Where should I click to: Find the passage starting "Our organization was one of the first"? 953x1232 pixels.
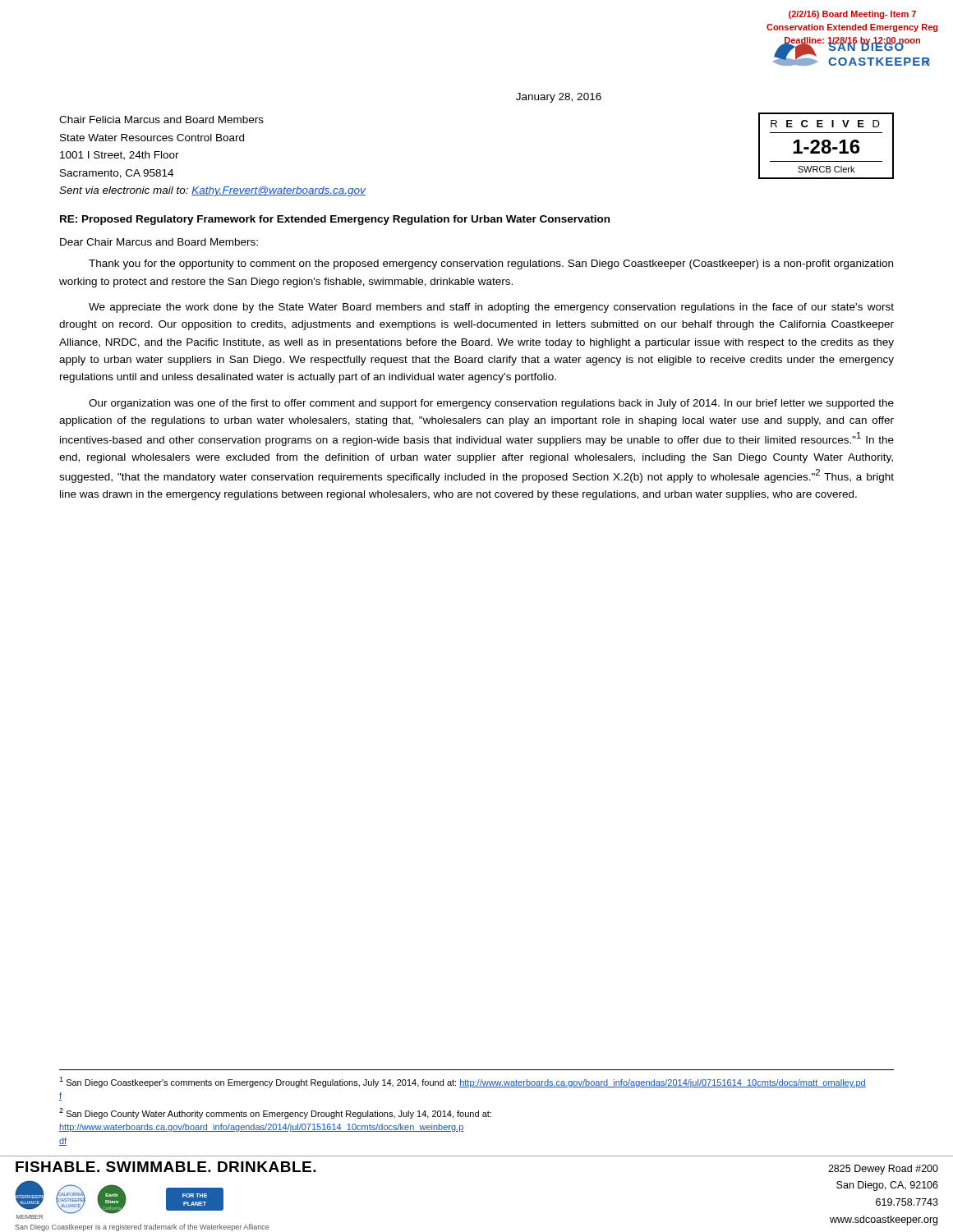476,448
